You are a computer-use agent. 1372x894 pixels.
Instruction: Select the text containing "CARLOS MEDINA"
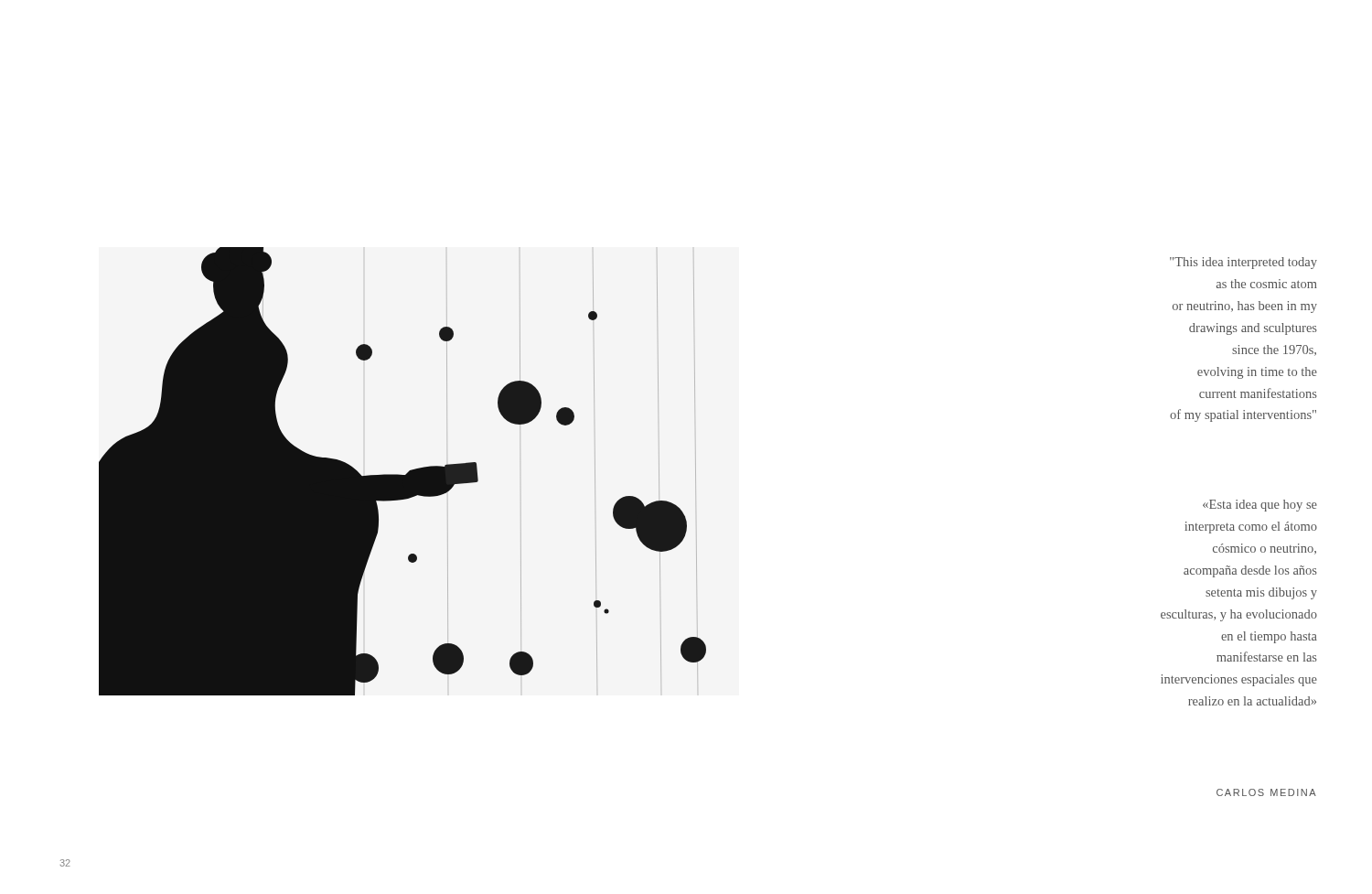point(1267,792)
